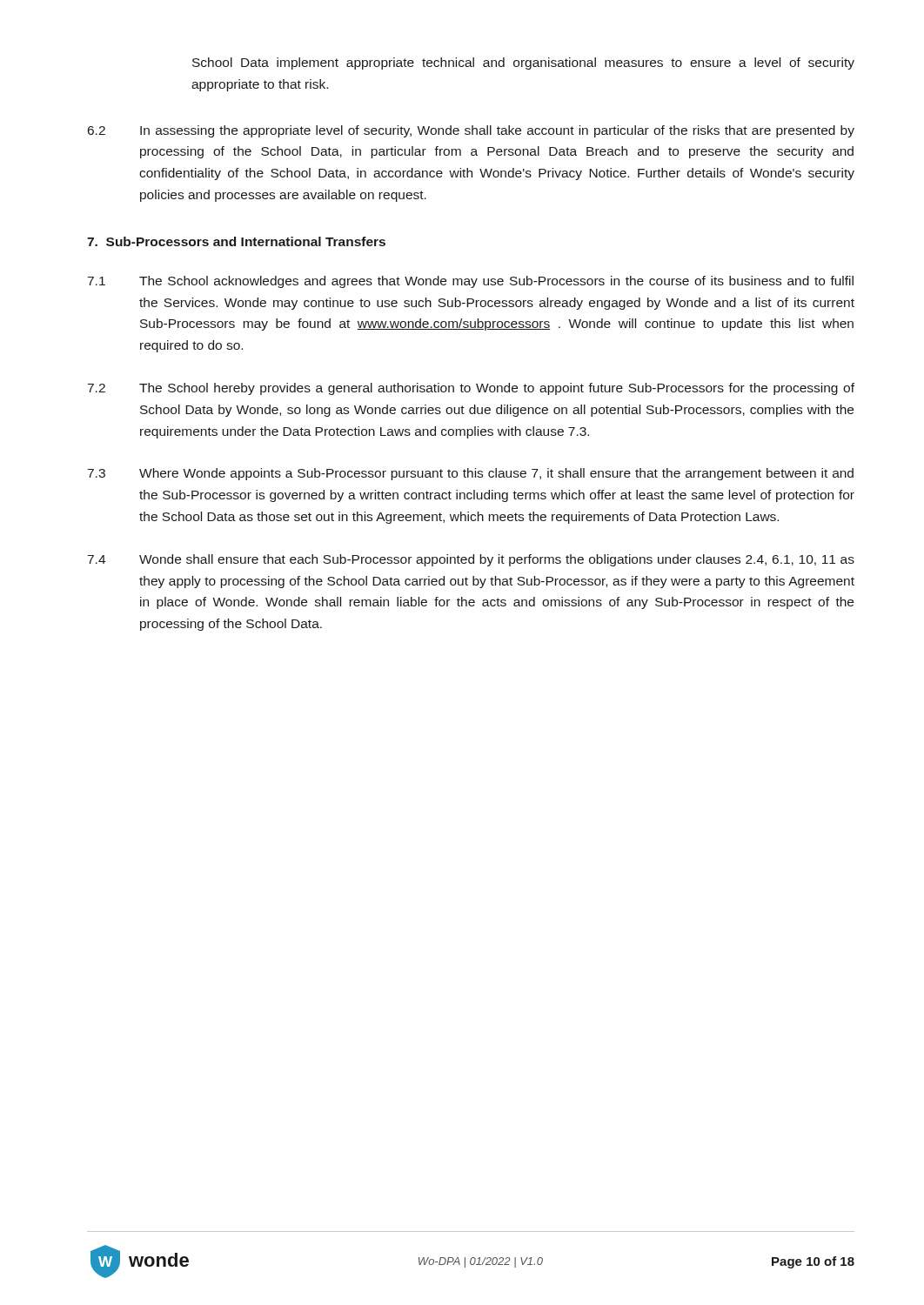This screenshot has width=924, height=1305.
Task: Select the section header with the text "7. Sub-Processors and International Transfers"
Action: click(237, 241)
